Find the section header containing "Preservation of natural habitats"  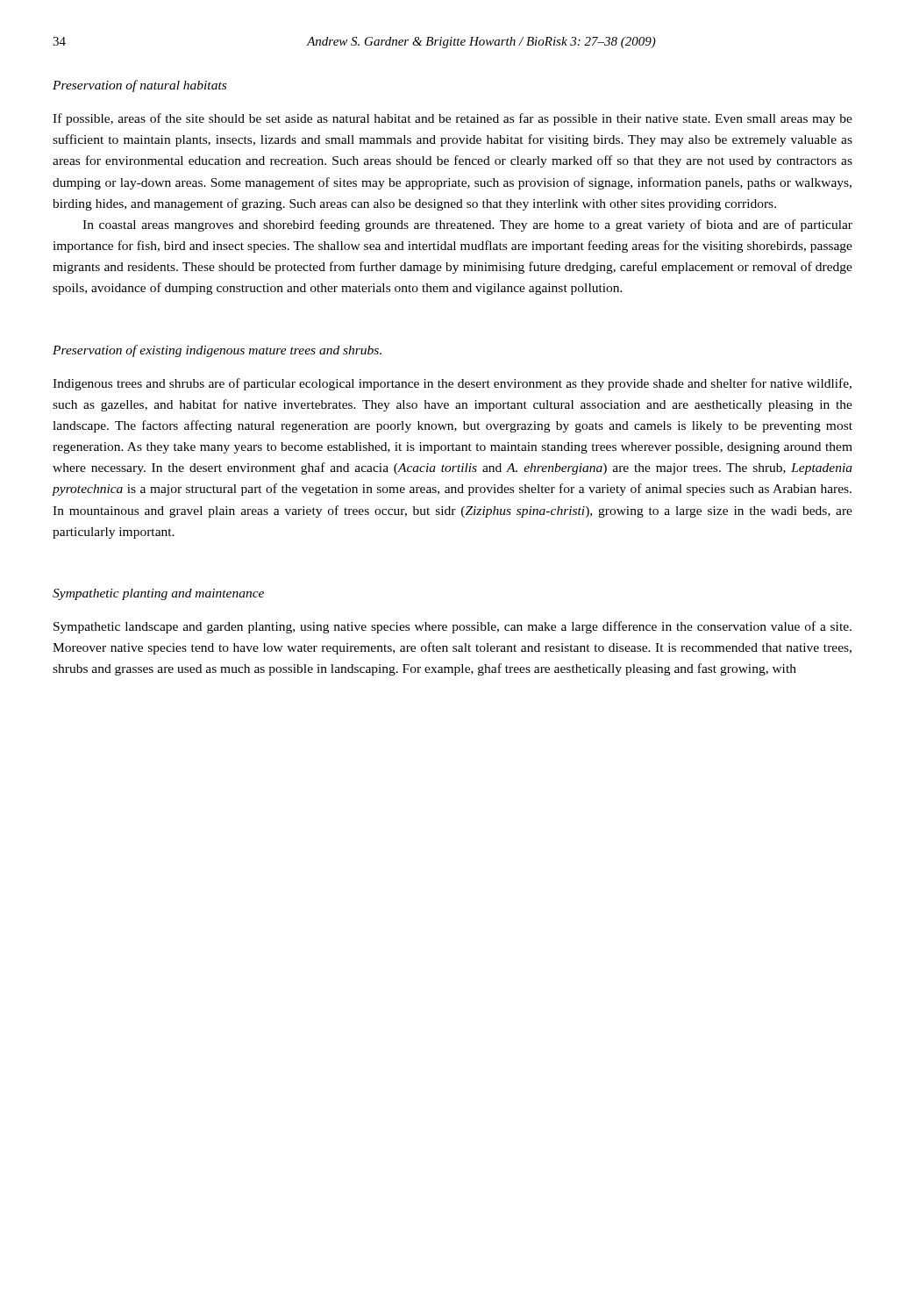[140, 85]
